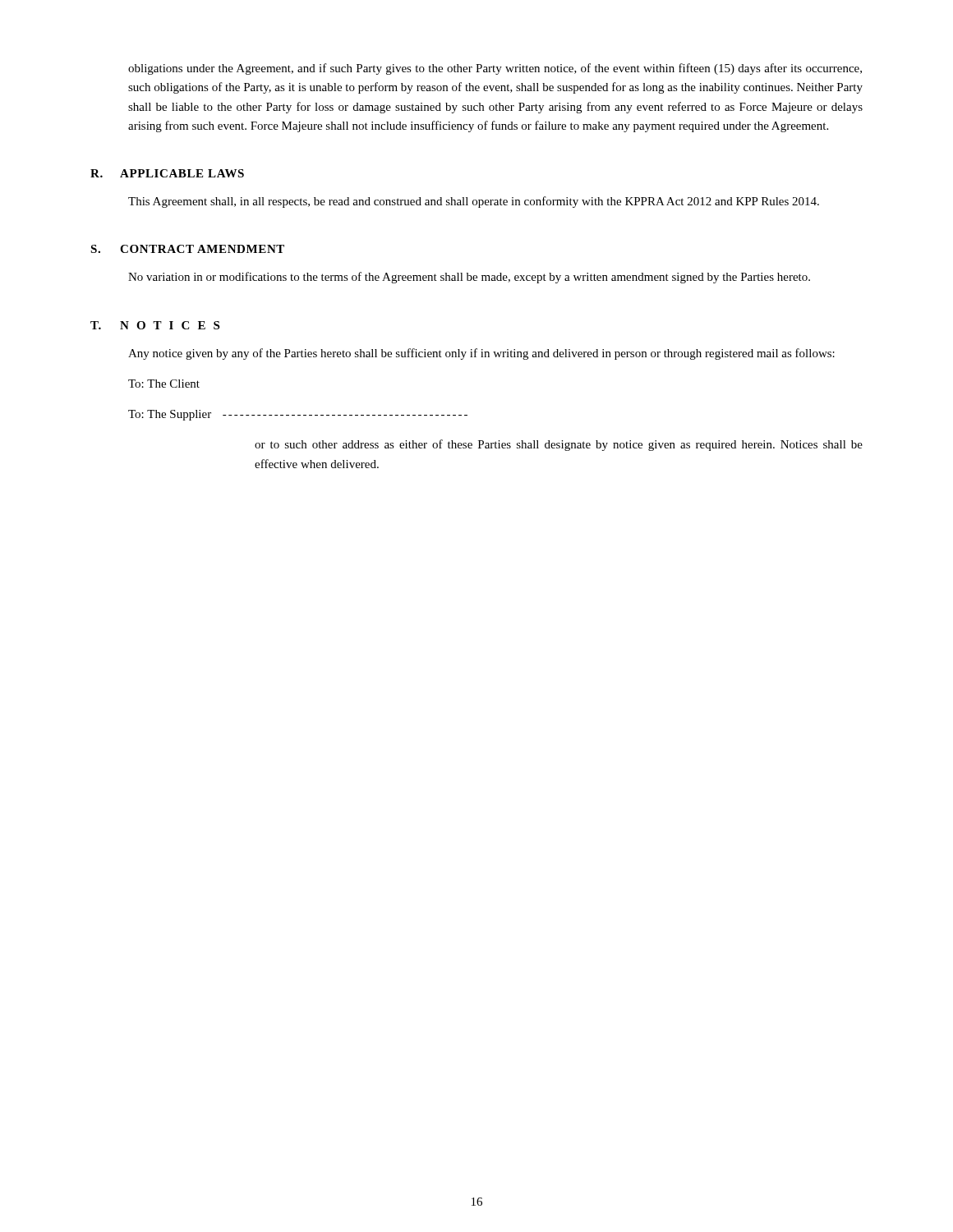Screen dimensions: 1232x953
Task: Navigate to the region starting "obligations under the Agreement,"
Action: [x=495, y=97]
